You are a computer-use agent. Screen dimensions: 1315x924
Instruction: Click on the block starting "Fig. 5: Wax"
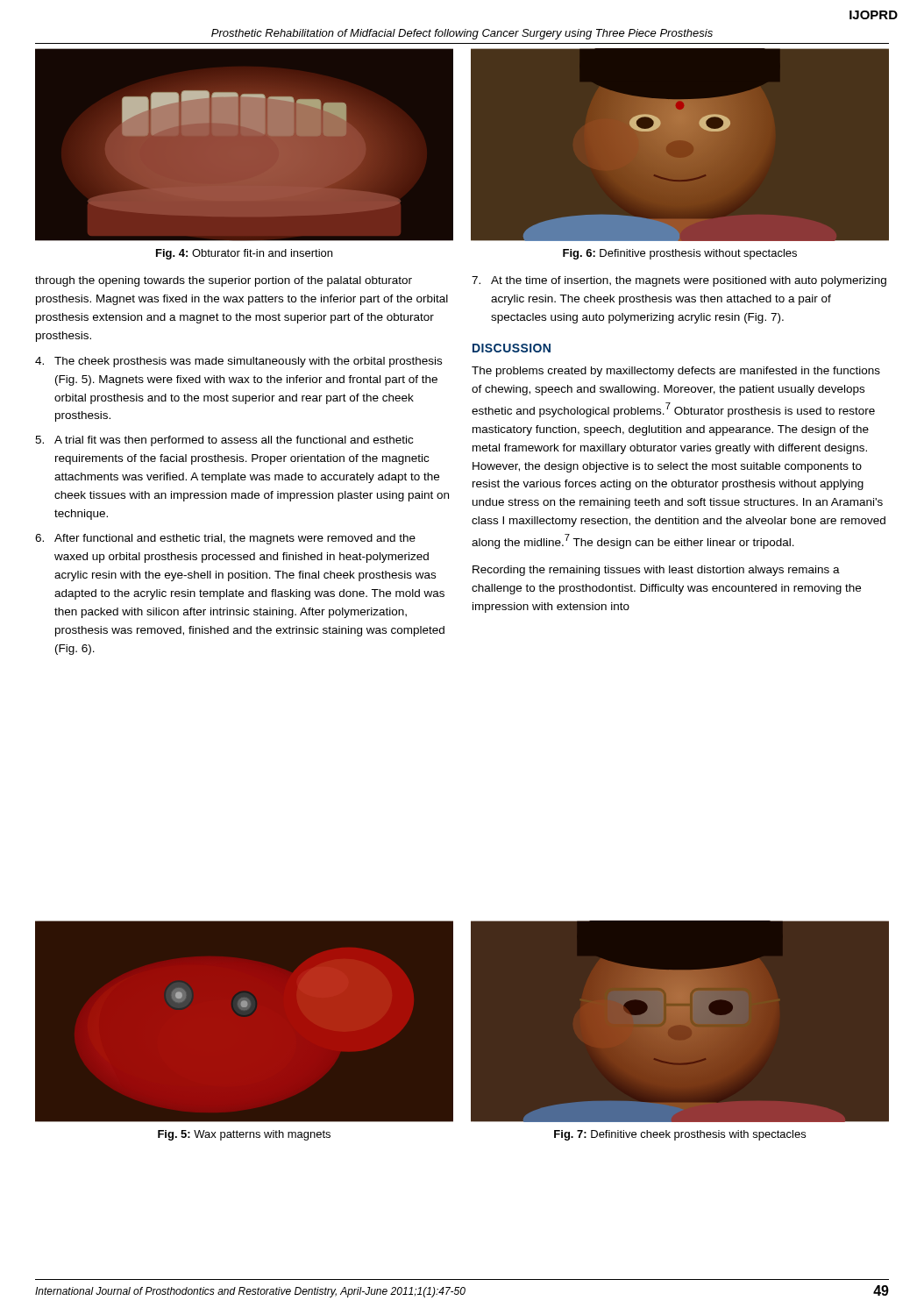244,1134
